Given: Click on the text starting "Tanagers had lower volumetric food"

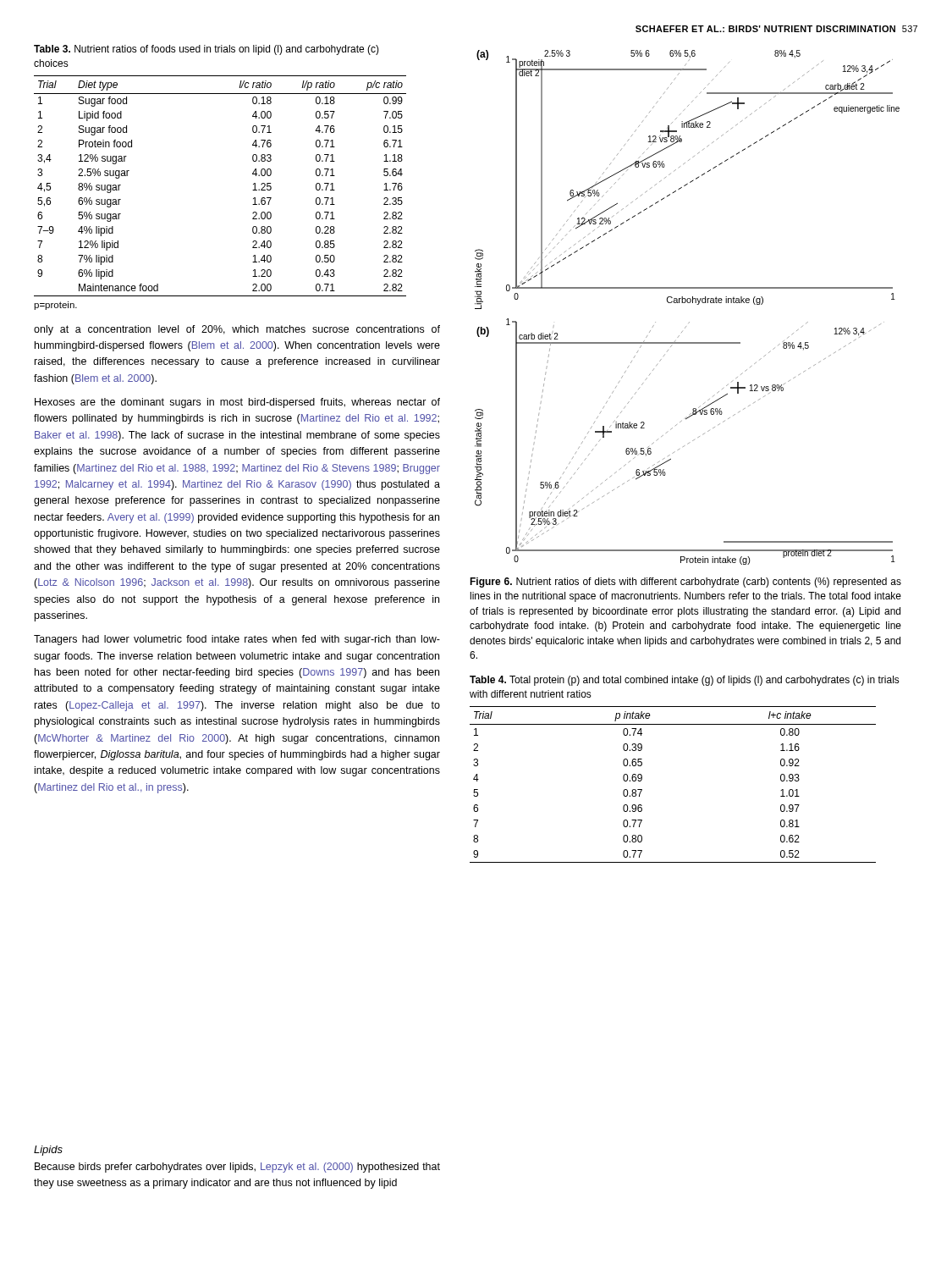Looking at the screenshot, I should tap(237, 713).
